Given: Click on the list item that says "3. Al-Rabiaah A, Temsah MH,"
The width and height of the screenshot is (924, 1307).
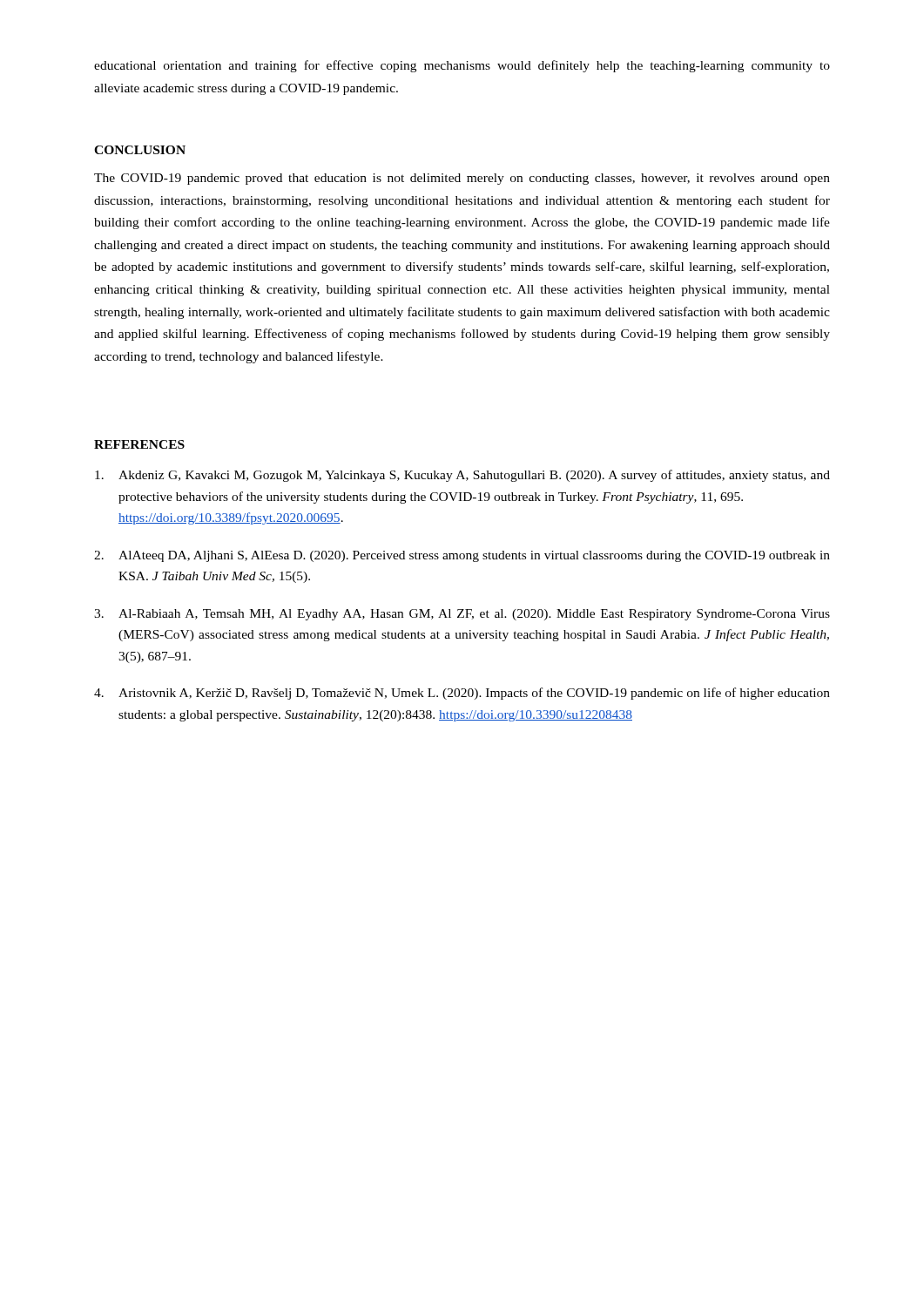Looking at the screenshot, I should coord(462,635).
